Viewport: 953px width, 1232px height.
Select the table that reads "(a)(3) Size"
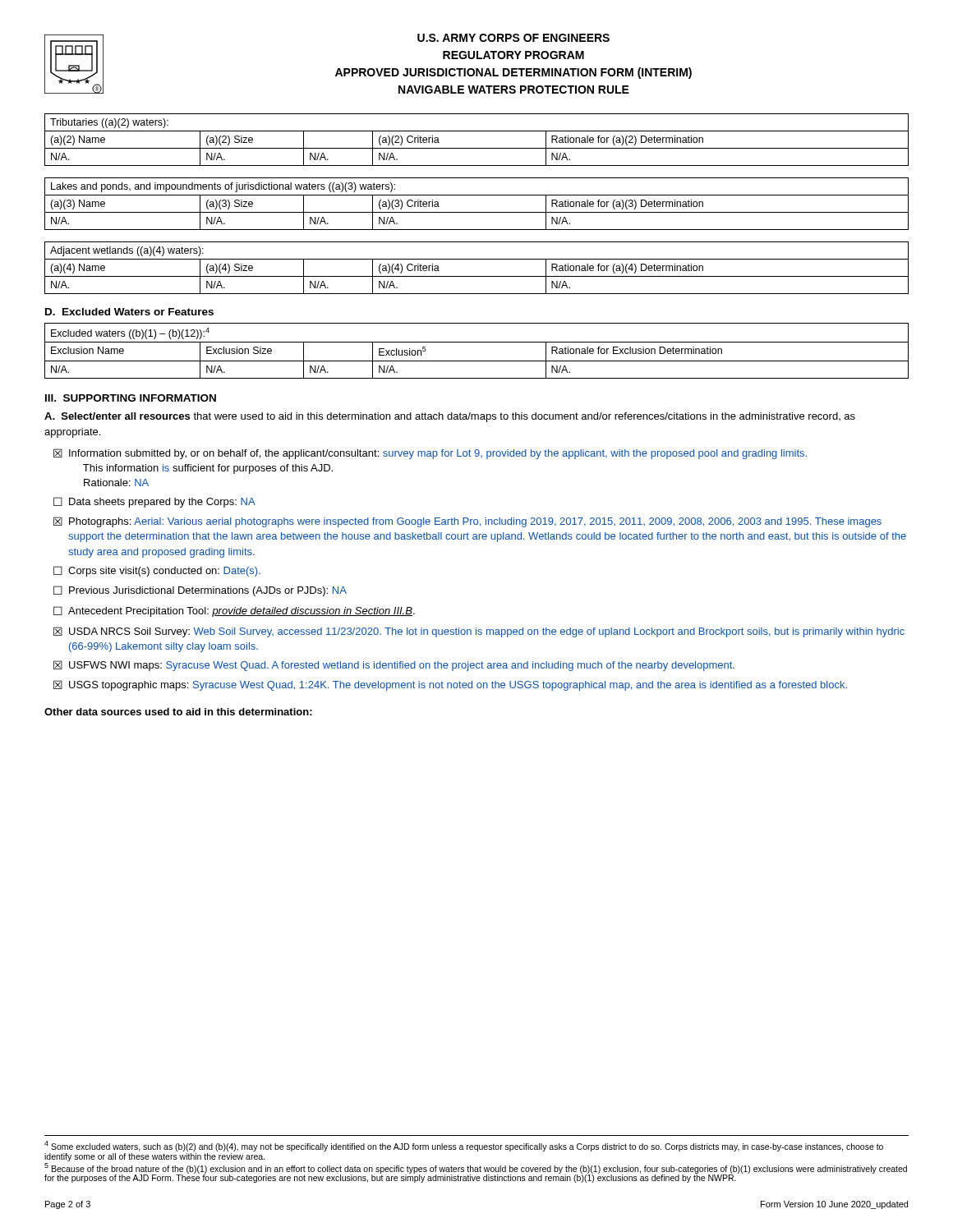(x=476, y=204)
